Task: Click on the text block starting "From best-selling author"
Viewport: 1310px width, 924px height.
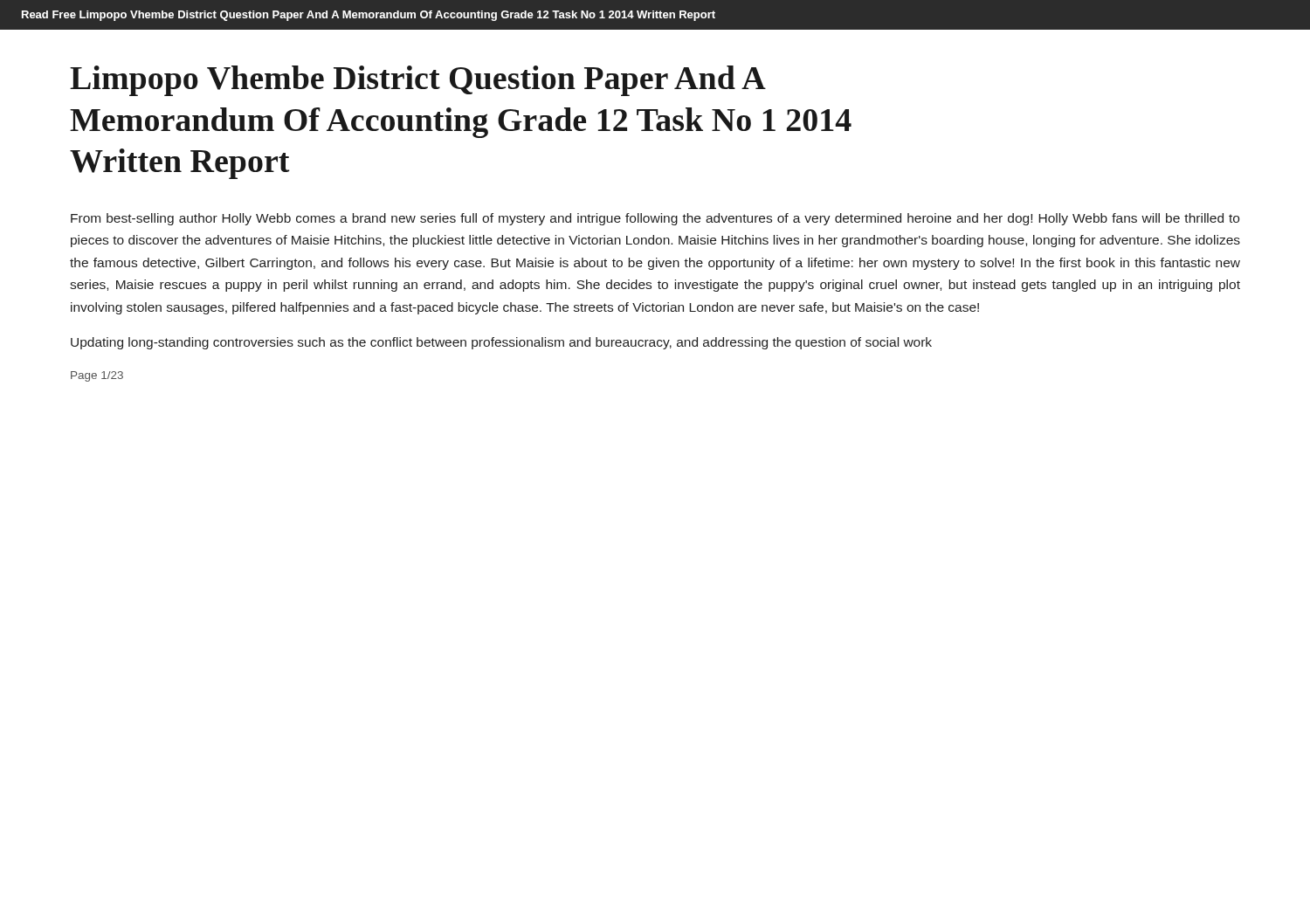Action: [x=655, y=262]
